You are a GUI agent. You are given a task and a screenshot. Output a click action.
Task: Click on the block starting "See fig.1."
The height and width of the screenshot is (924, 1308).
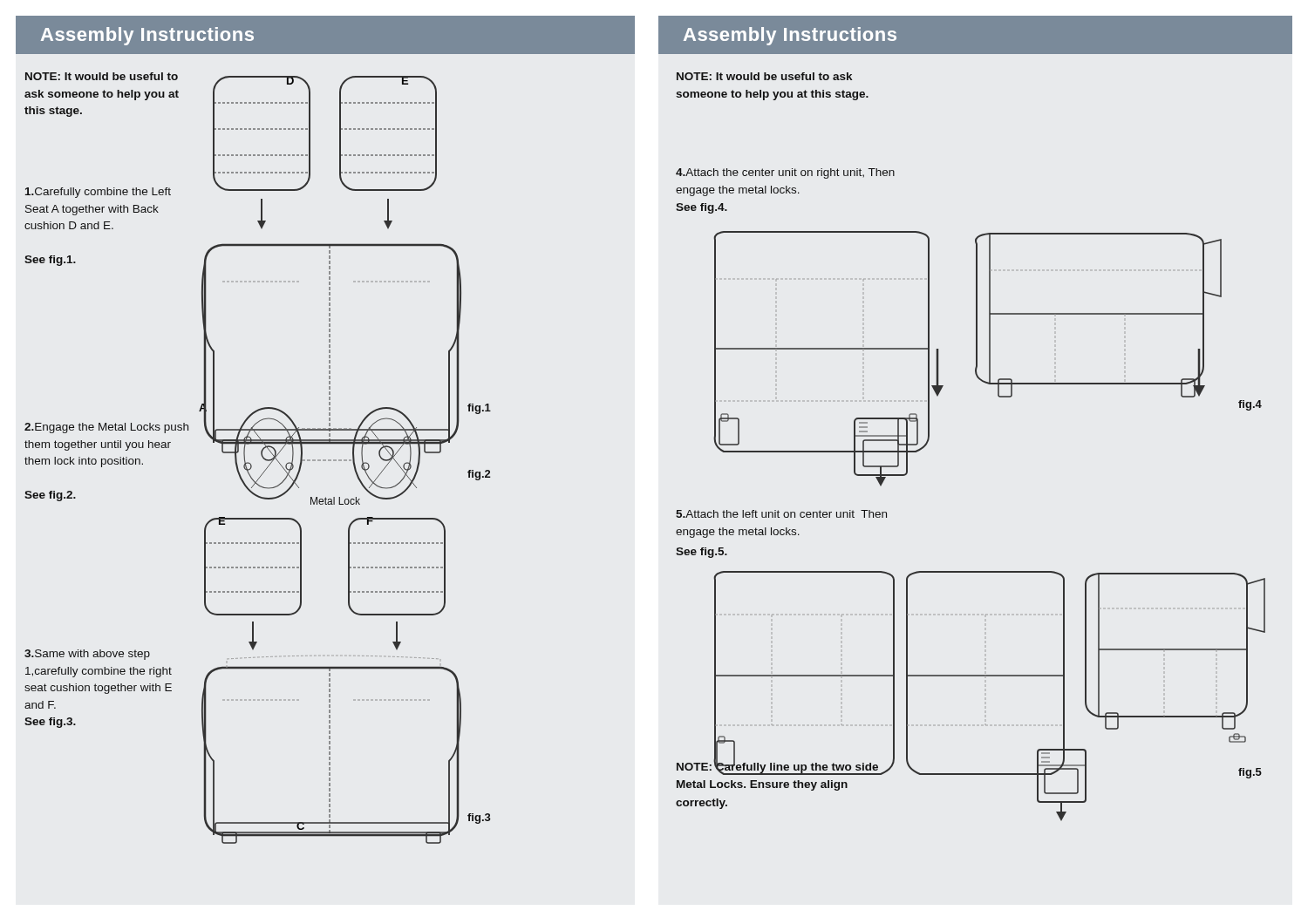pos(50,259)
